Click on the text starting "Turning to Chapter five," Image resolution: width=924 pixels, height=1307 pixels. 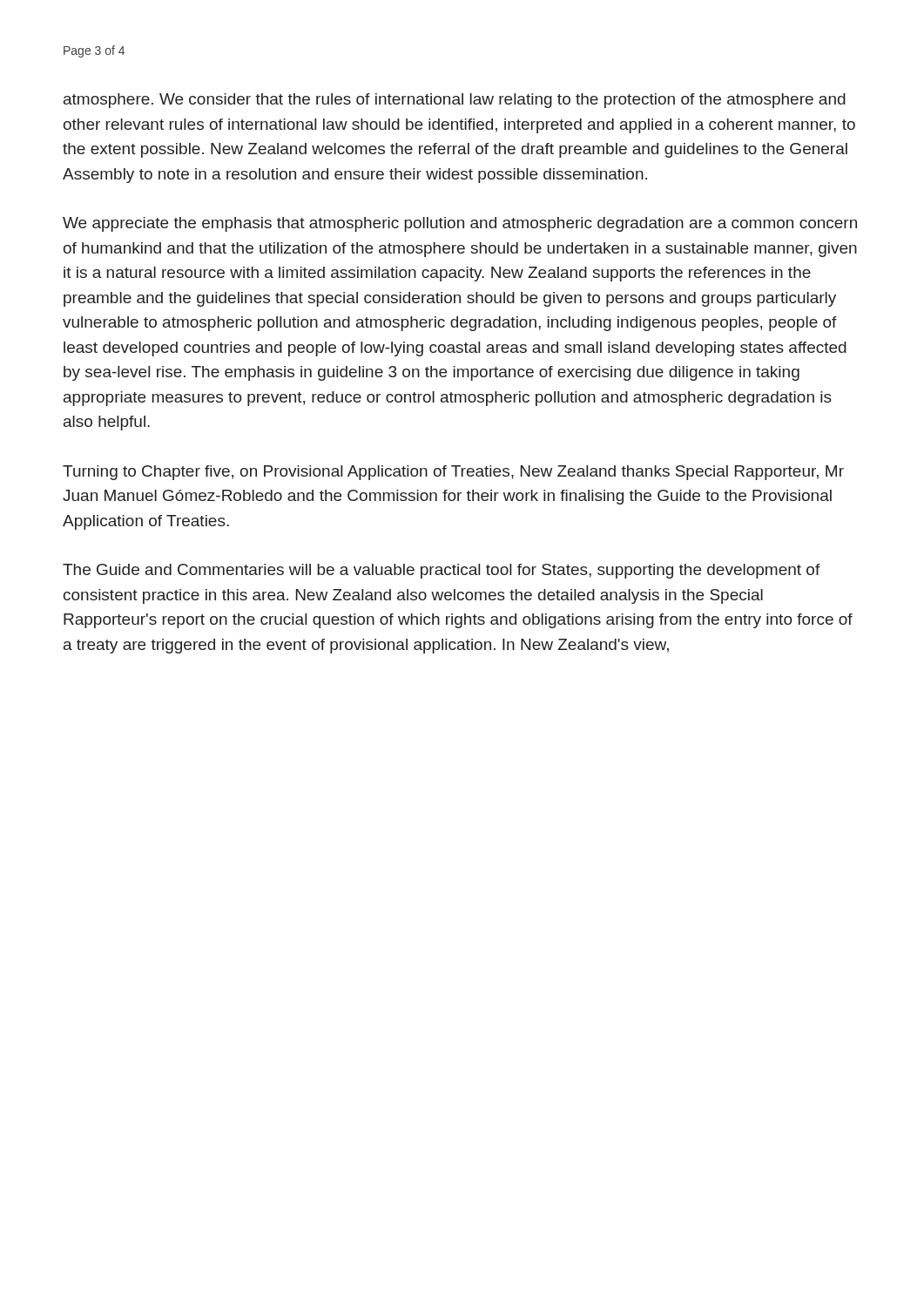[x=453, y=495]
